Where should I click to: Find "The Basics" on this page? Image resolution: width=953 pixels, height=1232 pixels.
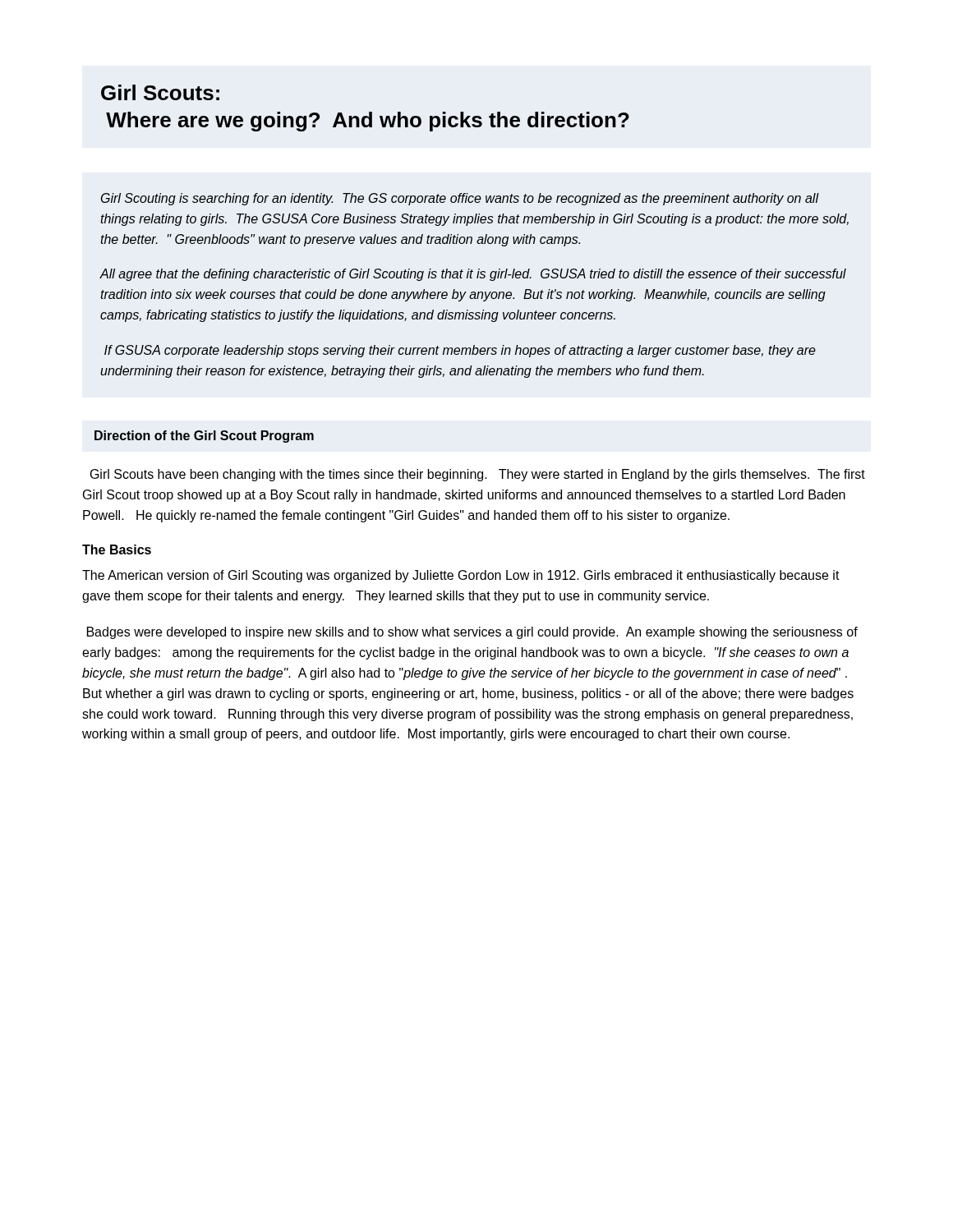(117, 550)
